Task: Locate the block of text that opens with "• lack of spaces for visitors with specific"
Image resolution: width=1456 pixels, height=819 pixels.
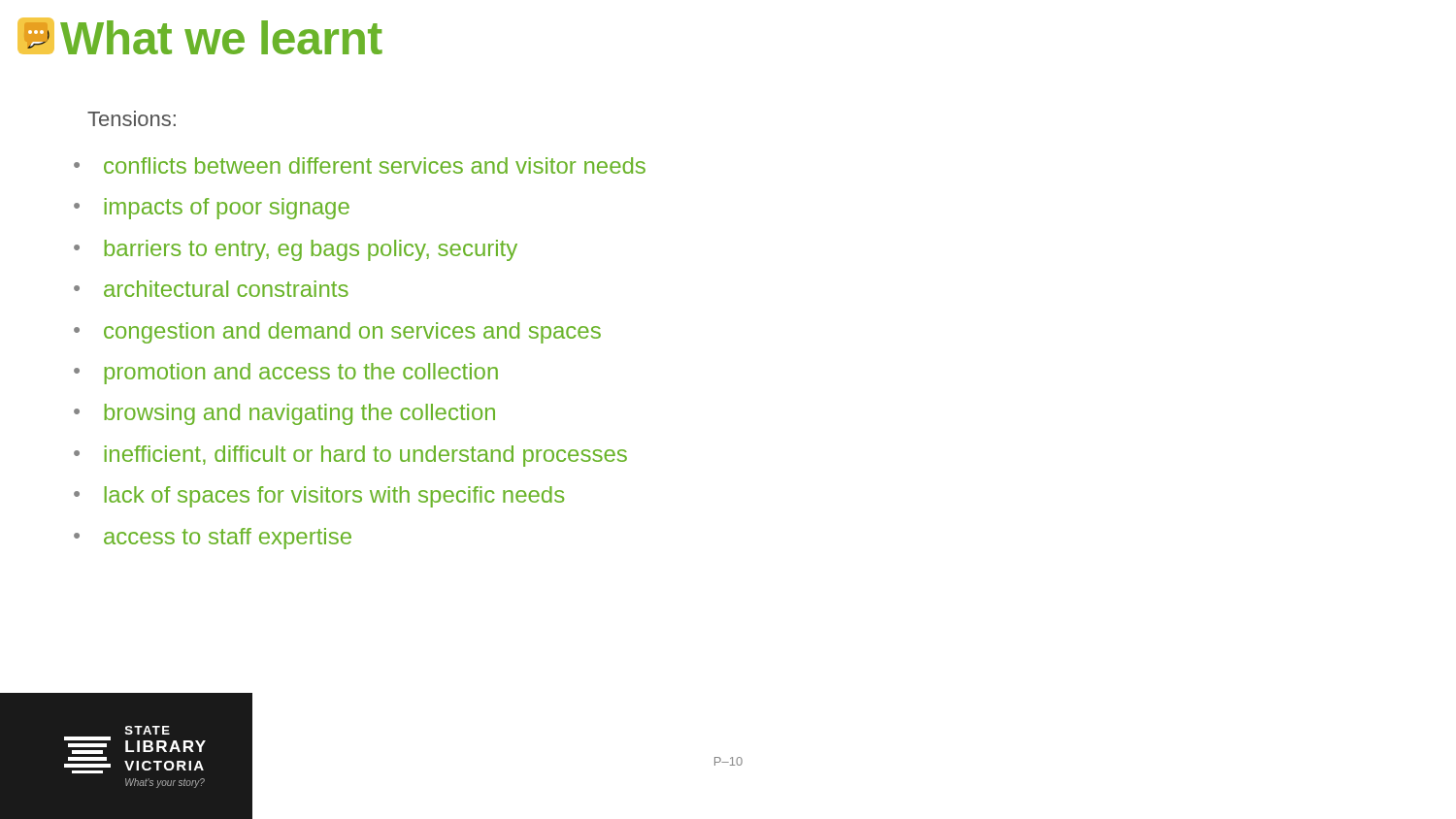Action: pyautogui.click(x=317, y=495)
